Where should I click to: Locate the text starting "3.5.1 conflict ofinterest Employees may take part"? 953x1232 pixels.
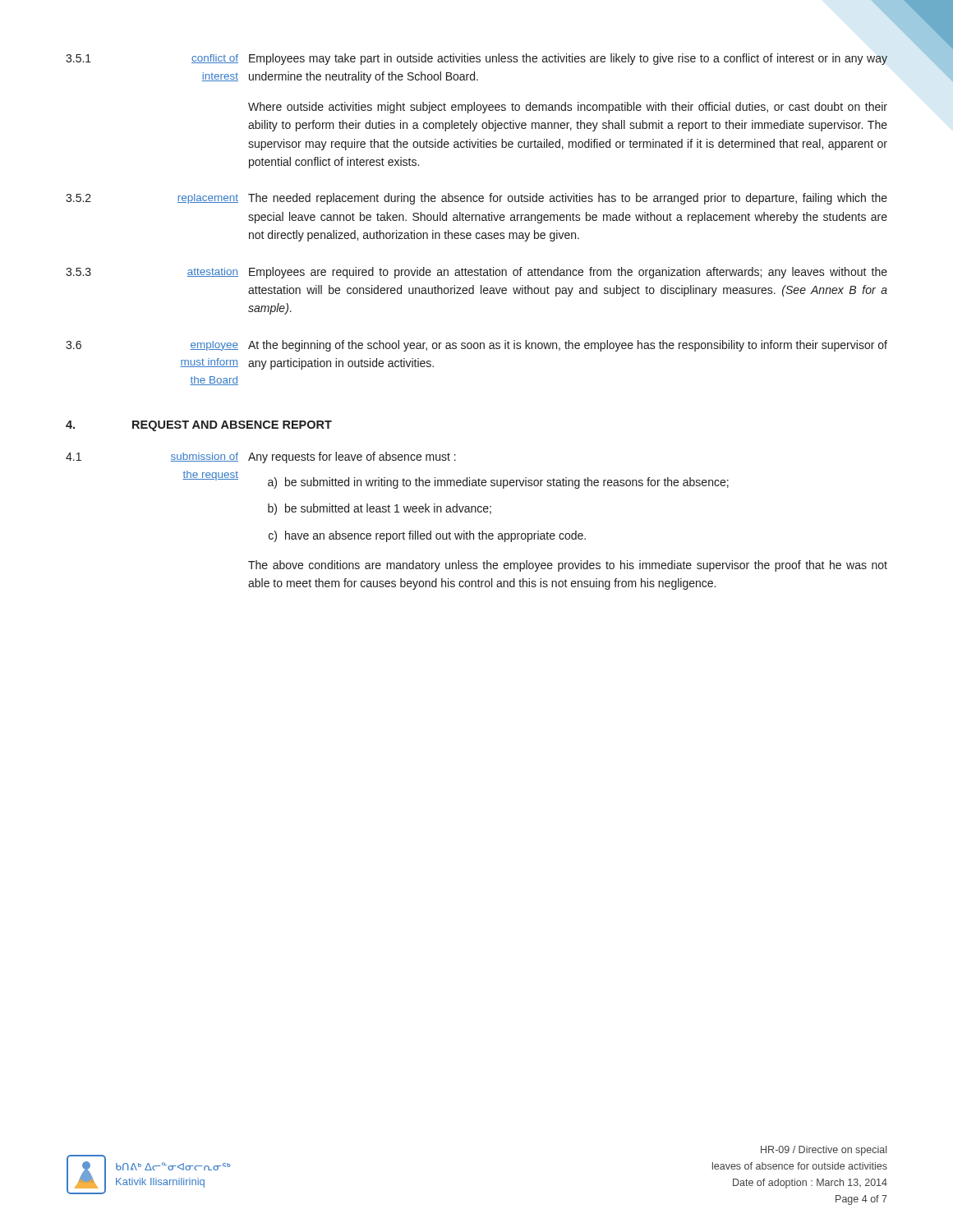pos(476,110)
